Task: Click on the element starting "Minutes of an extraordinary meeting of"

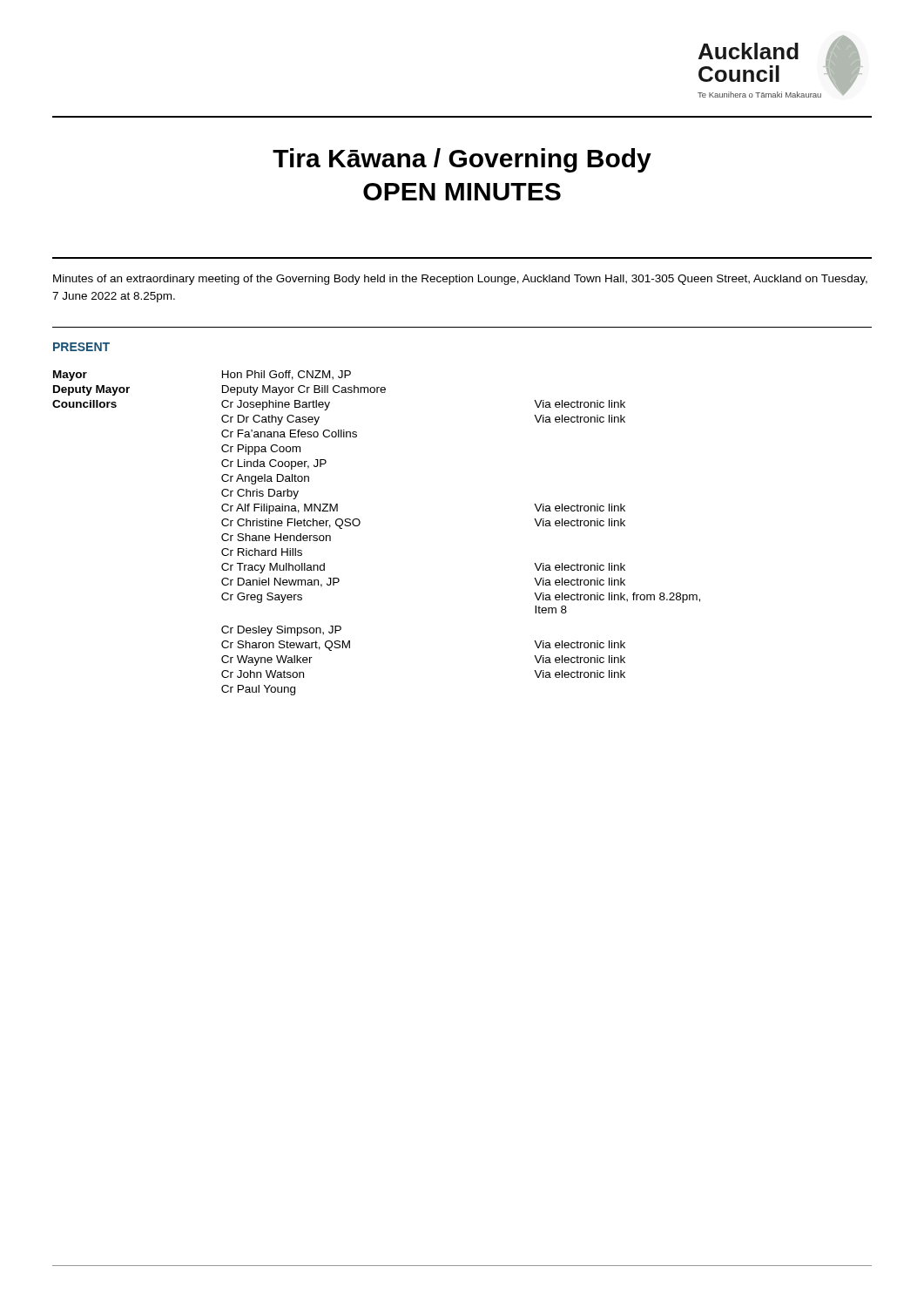Action: (460, 287)
